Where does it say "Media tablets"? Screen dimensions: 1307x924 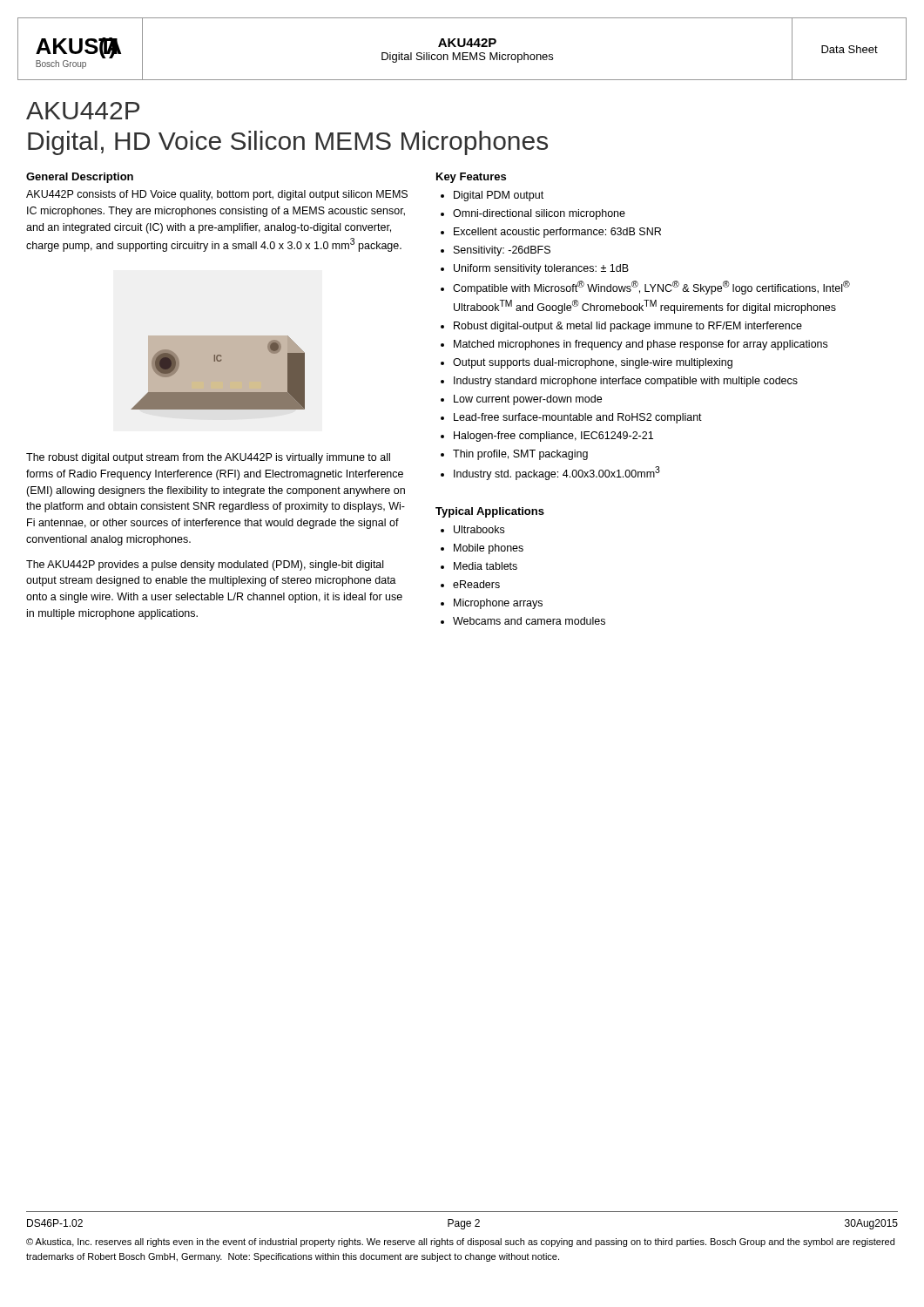486,566
